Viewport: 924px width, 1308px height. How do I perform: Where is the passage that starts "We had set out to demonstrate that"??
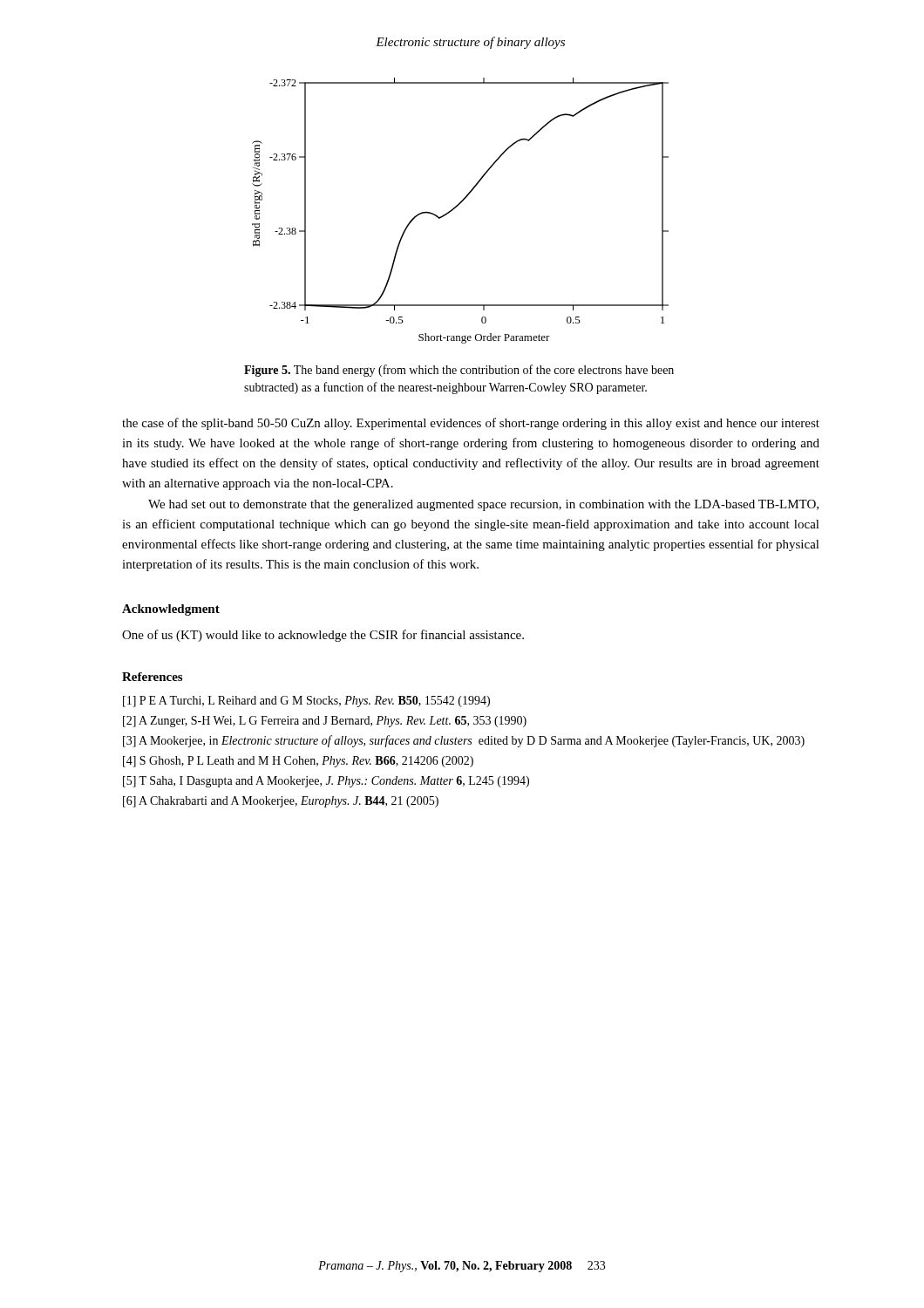pos(471,535)
